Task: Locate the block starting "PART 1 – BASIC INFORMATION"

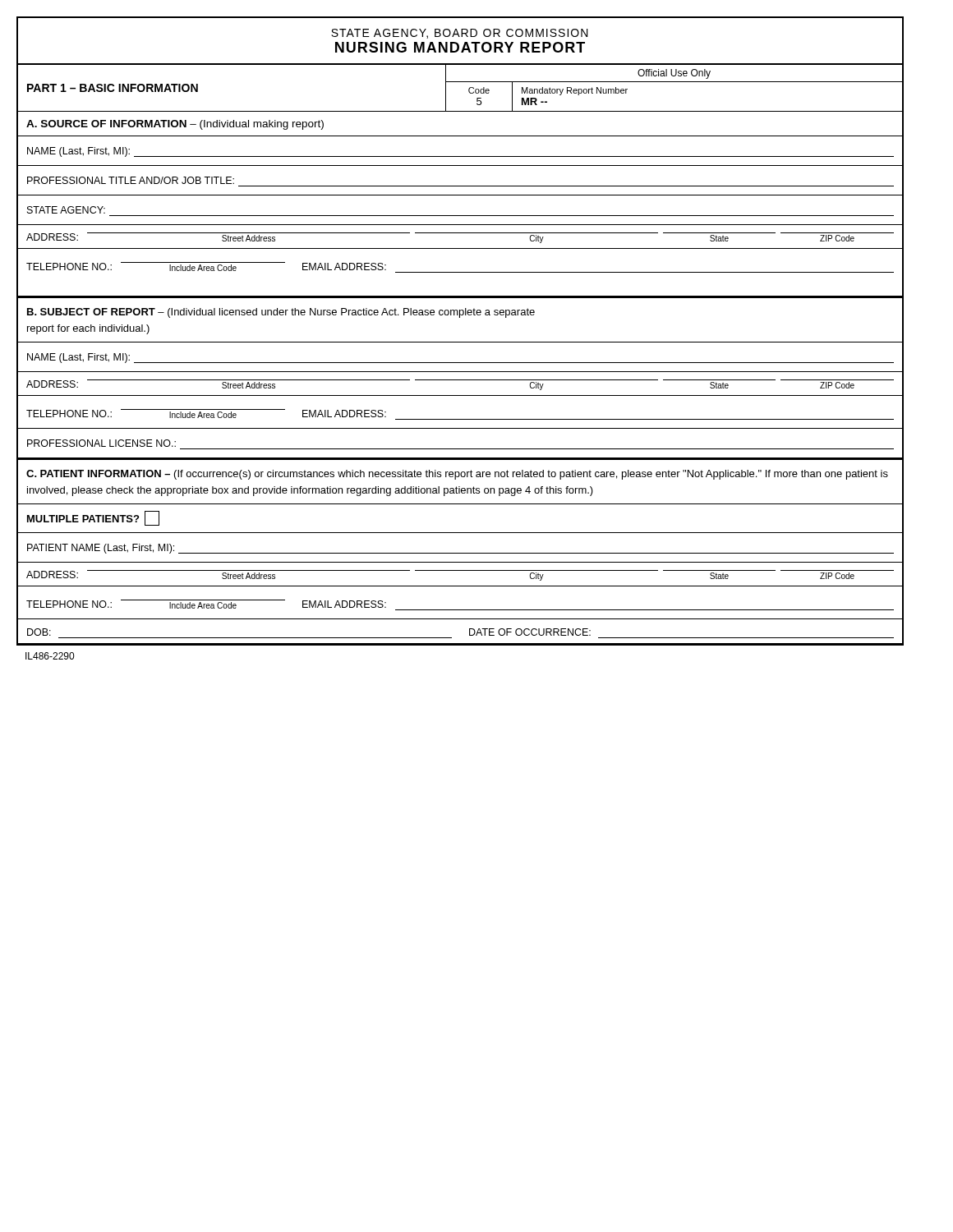Action: point(112,88)
